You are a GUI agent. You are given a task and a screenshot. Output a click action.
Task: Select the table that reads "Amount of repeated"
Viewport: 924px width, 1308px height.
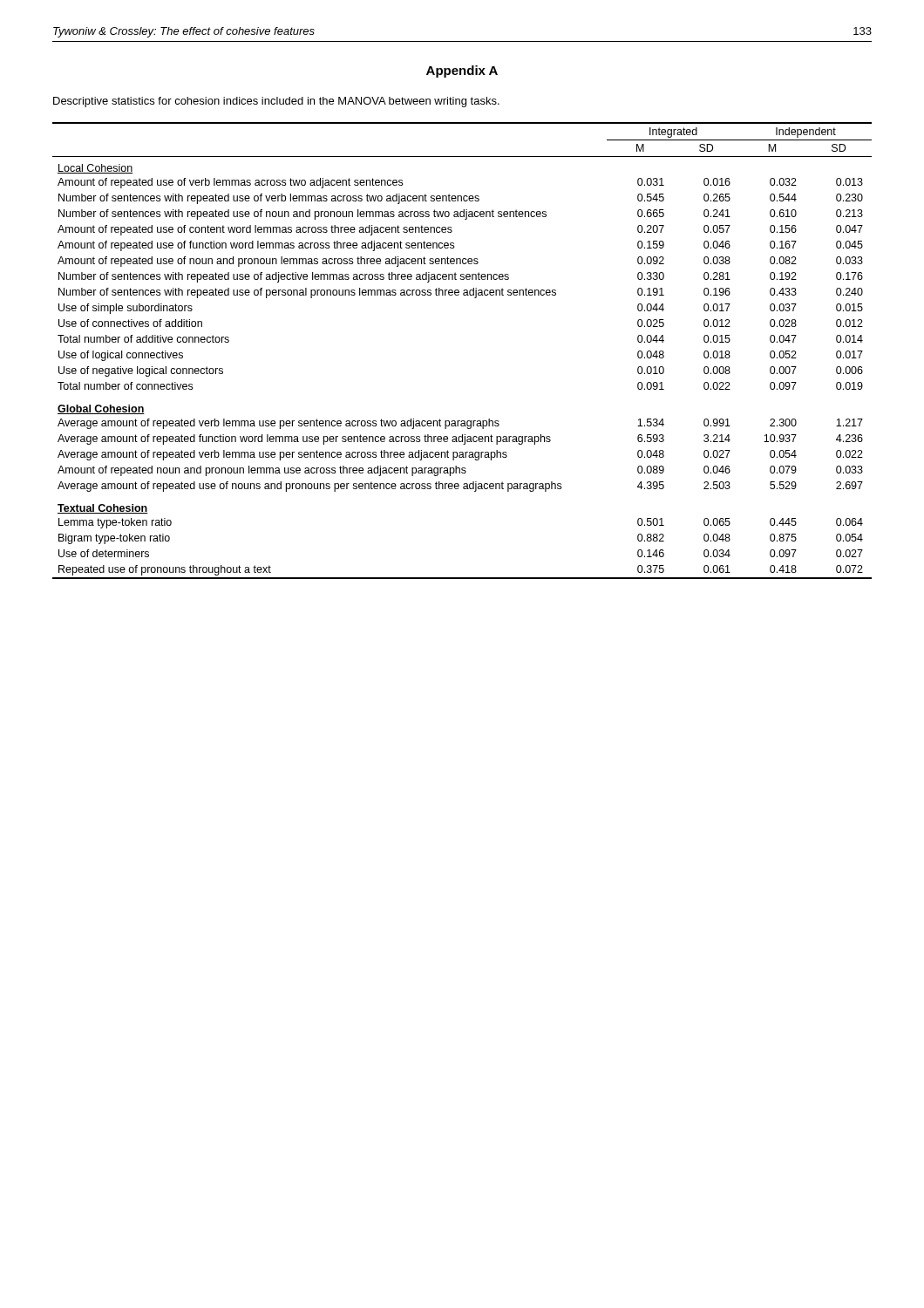pos(462,351)
